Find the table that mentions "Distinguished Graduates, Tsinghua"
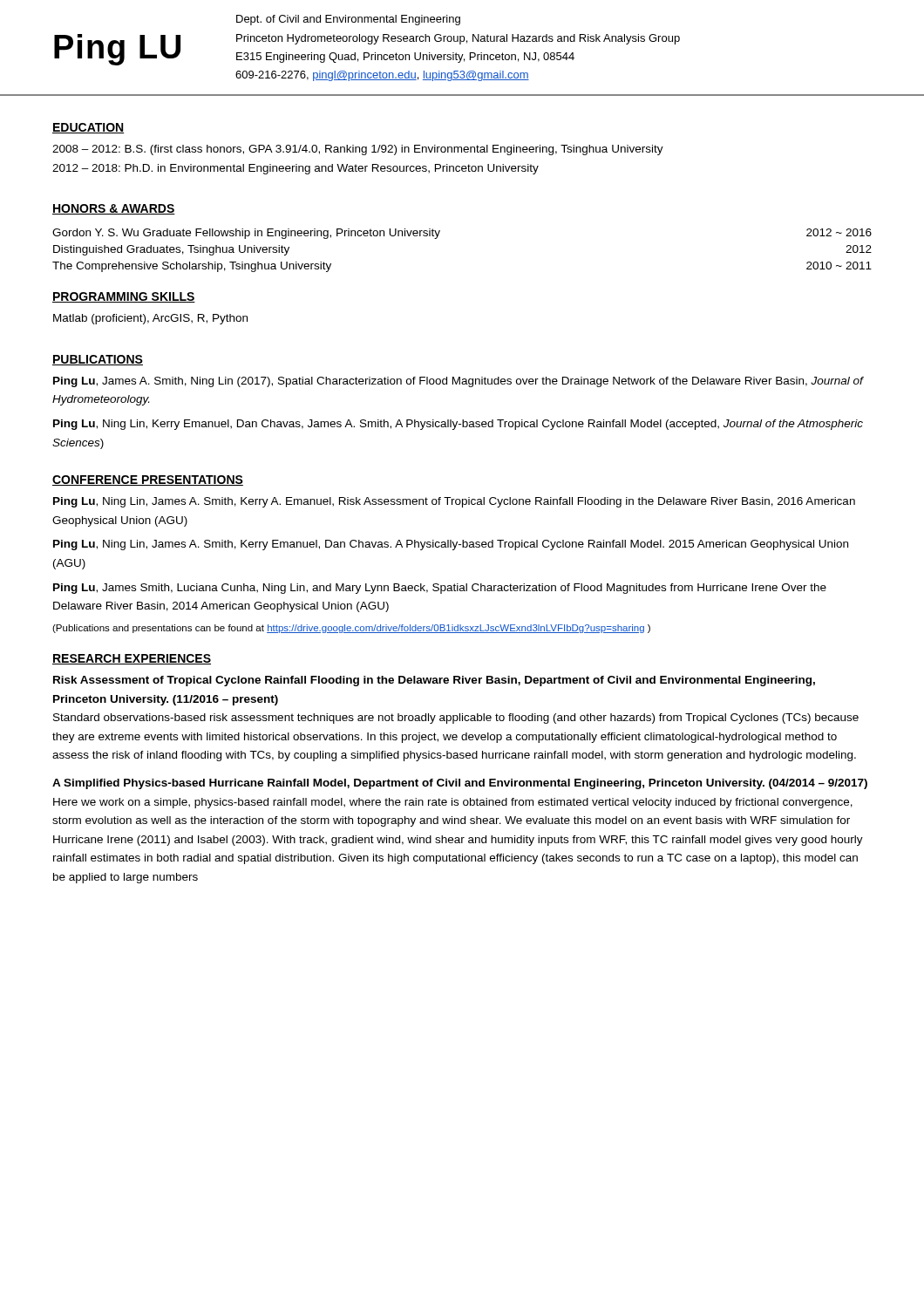Viewport: 924px width, 1308px height. 462,249
